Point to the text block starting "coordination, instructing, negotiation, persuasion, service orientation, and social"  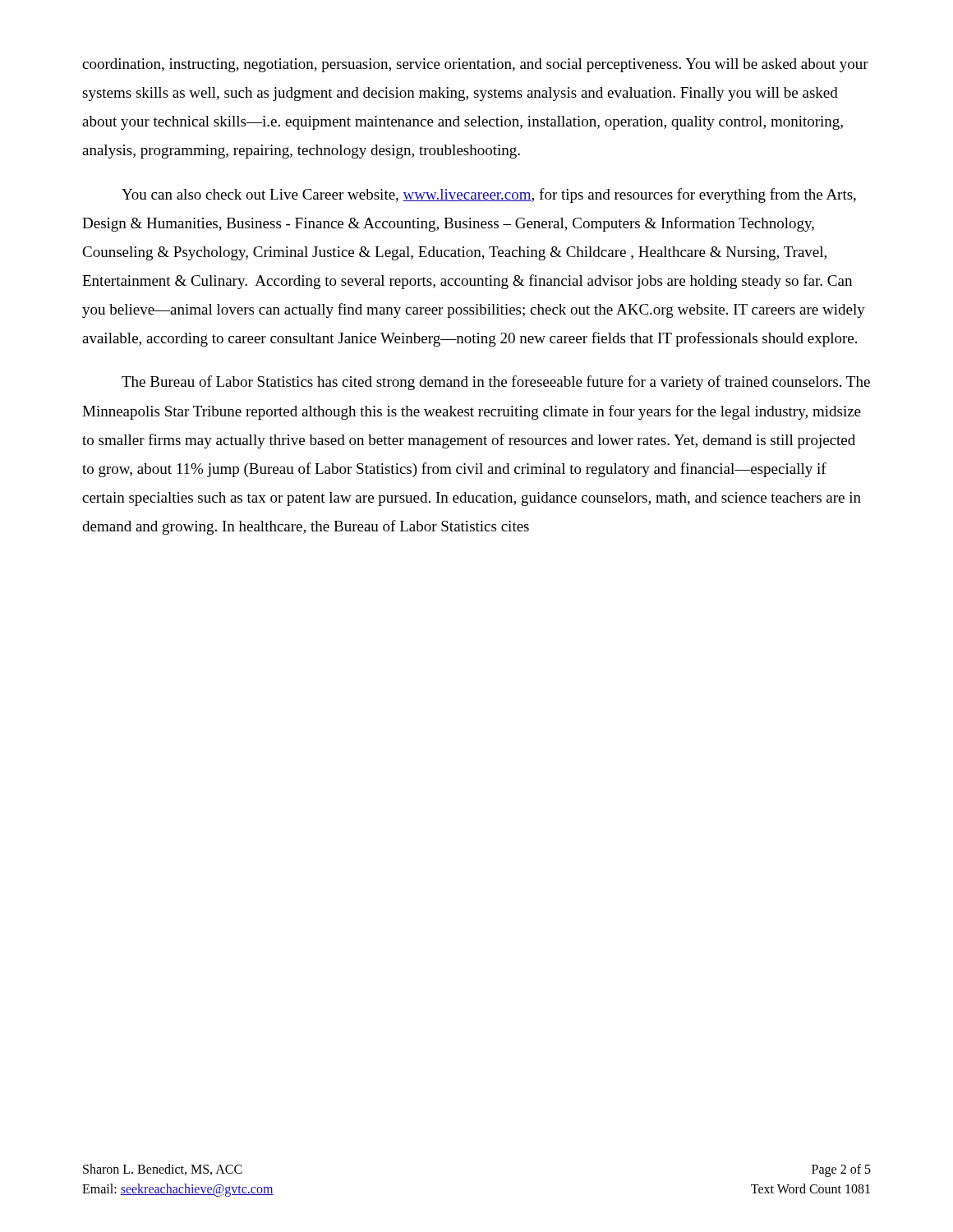pyautogui.click(x=476, y=295)
